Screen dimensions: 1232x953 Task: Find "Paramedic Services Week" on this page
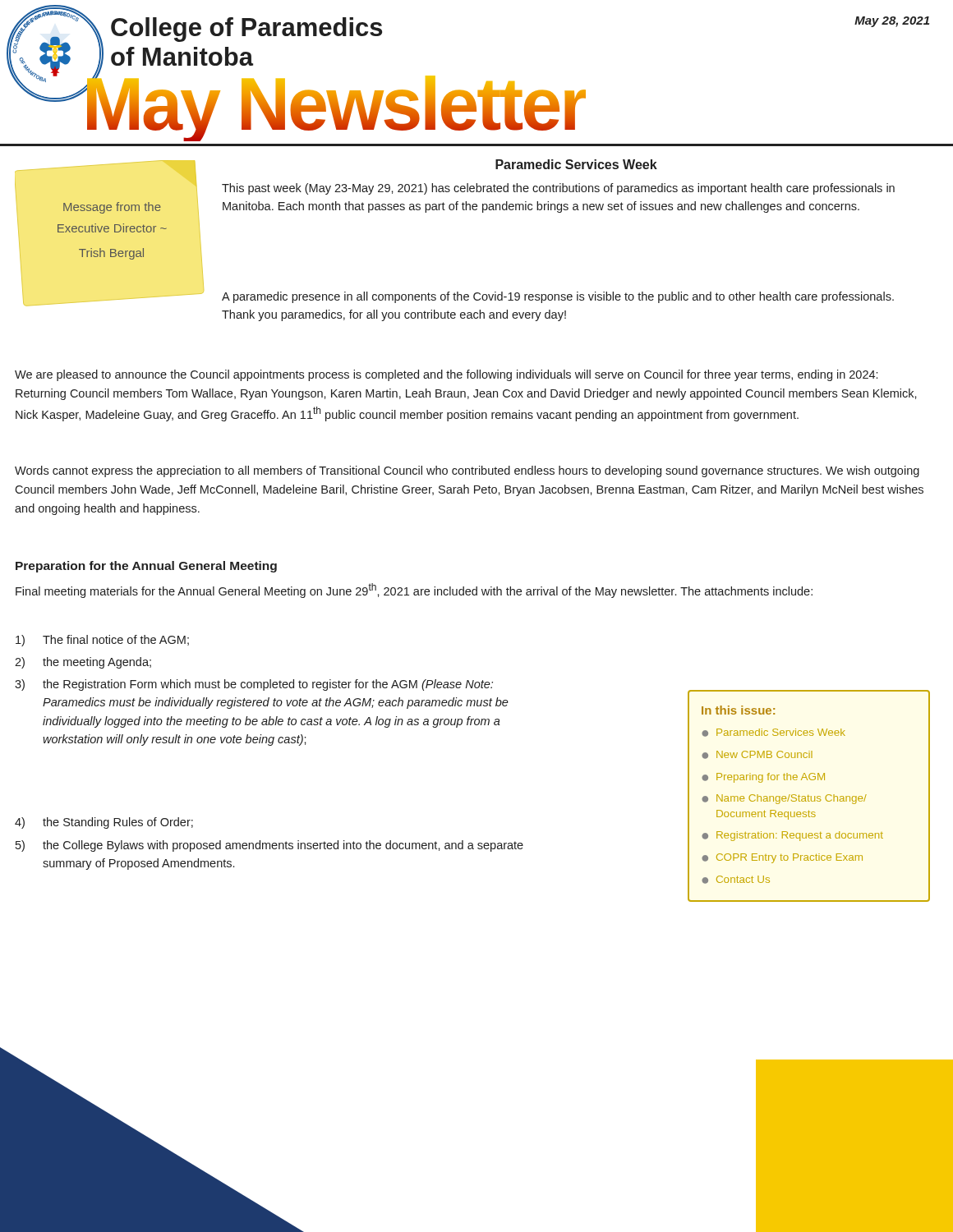point(576,165)
